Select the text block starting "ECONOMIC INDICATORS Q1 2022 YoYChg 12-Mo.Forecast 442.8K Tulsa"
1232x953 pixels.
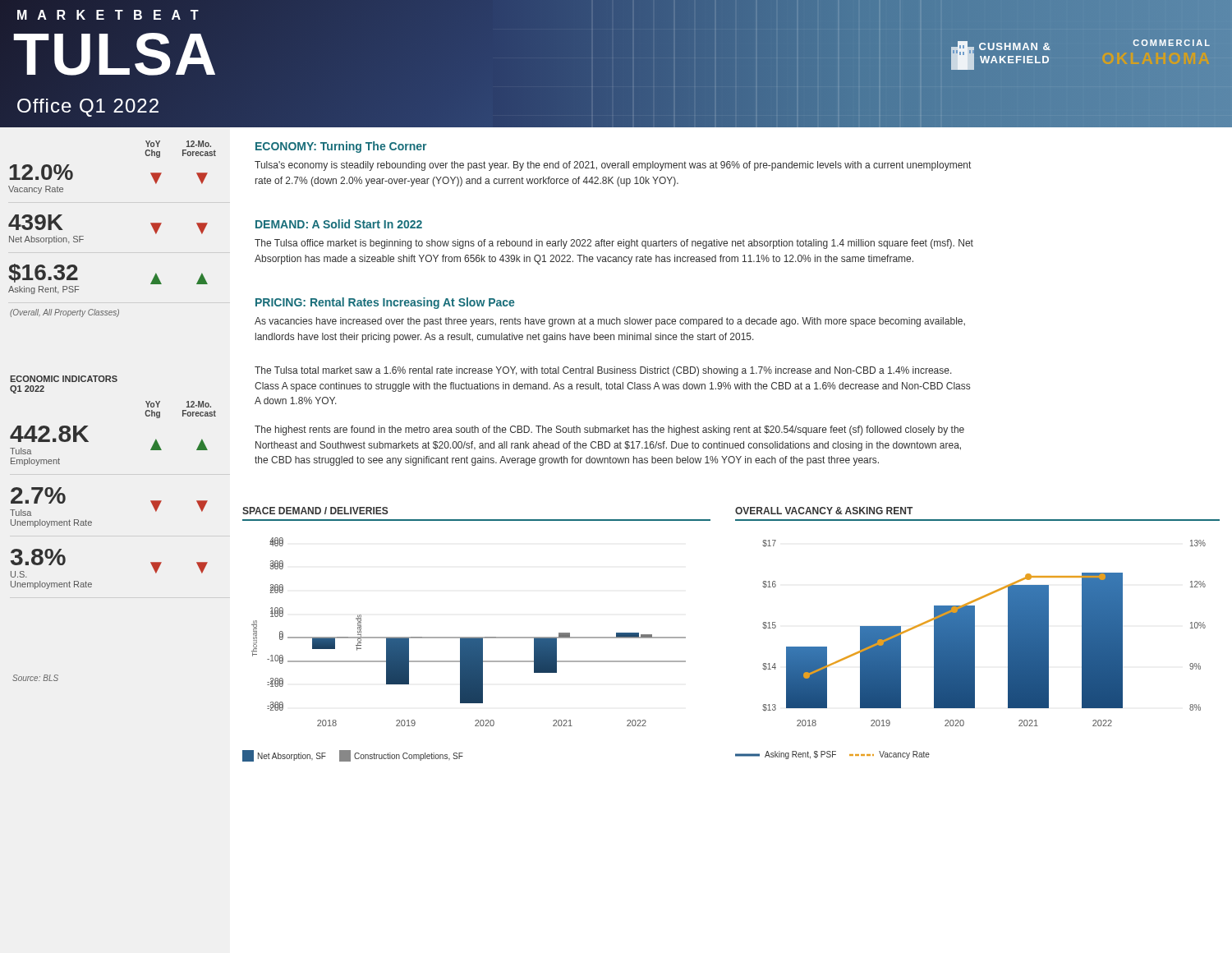pos(64,379)
